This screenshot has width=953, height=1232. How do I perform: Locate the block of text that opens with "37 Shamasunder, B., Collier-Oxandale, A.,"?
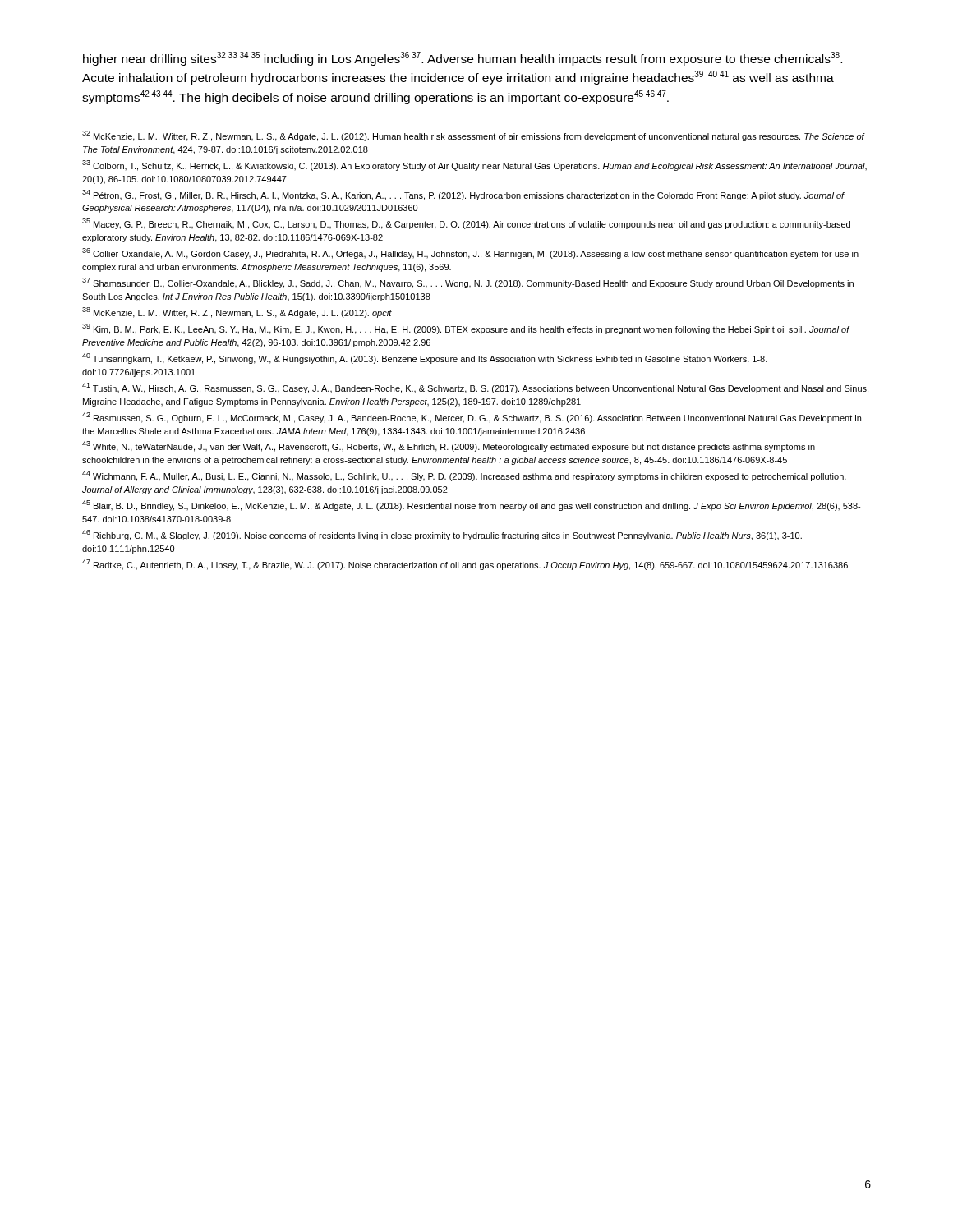pyautogui.click(x=468, y=290)
